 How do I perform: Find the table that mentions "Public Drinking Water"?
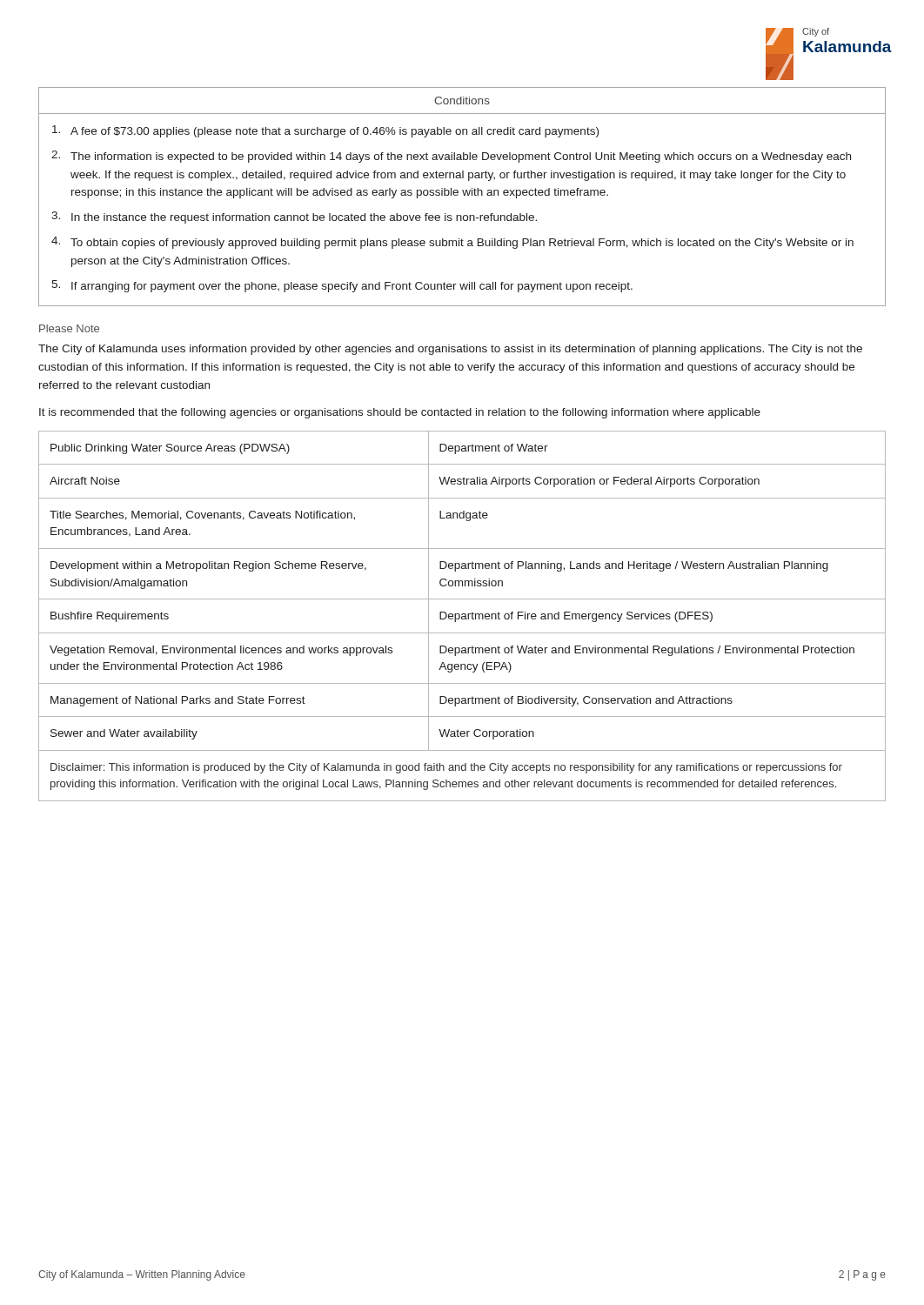point(462,616)
